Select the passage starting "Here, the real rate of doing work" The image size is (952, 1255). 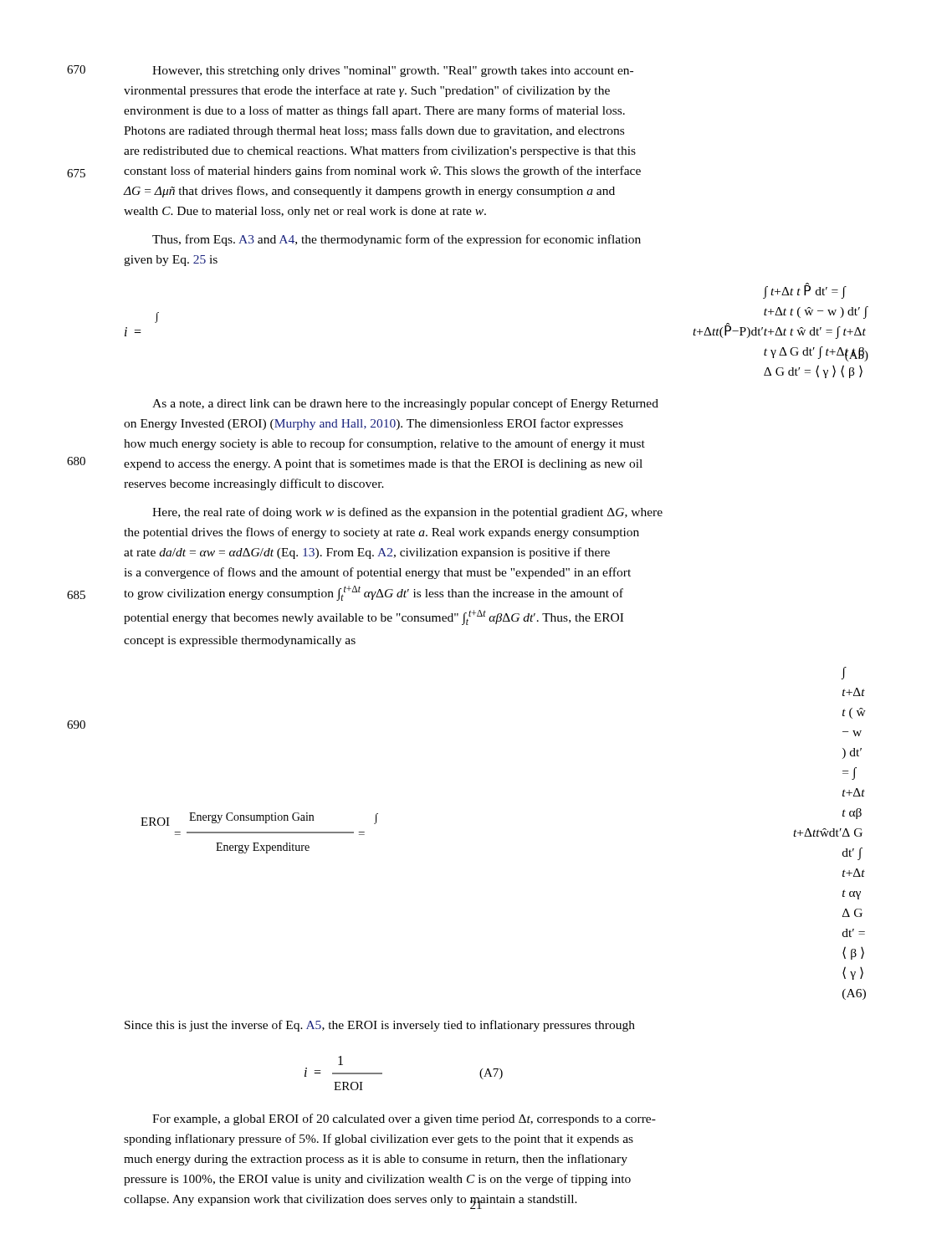click(496, 574)
